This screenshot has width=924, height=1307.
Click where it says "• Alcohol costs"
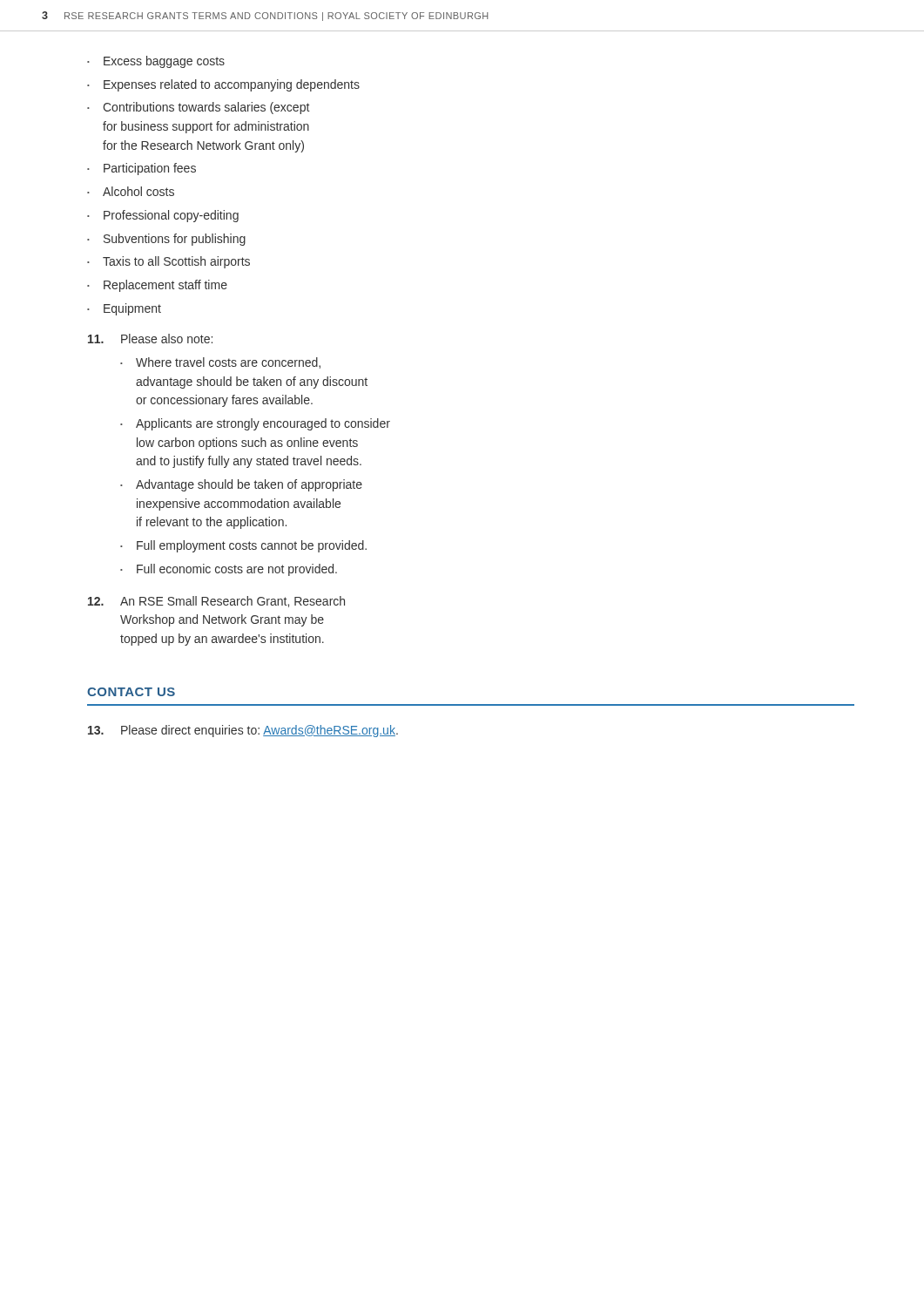[131, 191]
